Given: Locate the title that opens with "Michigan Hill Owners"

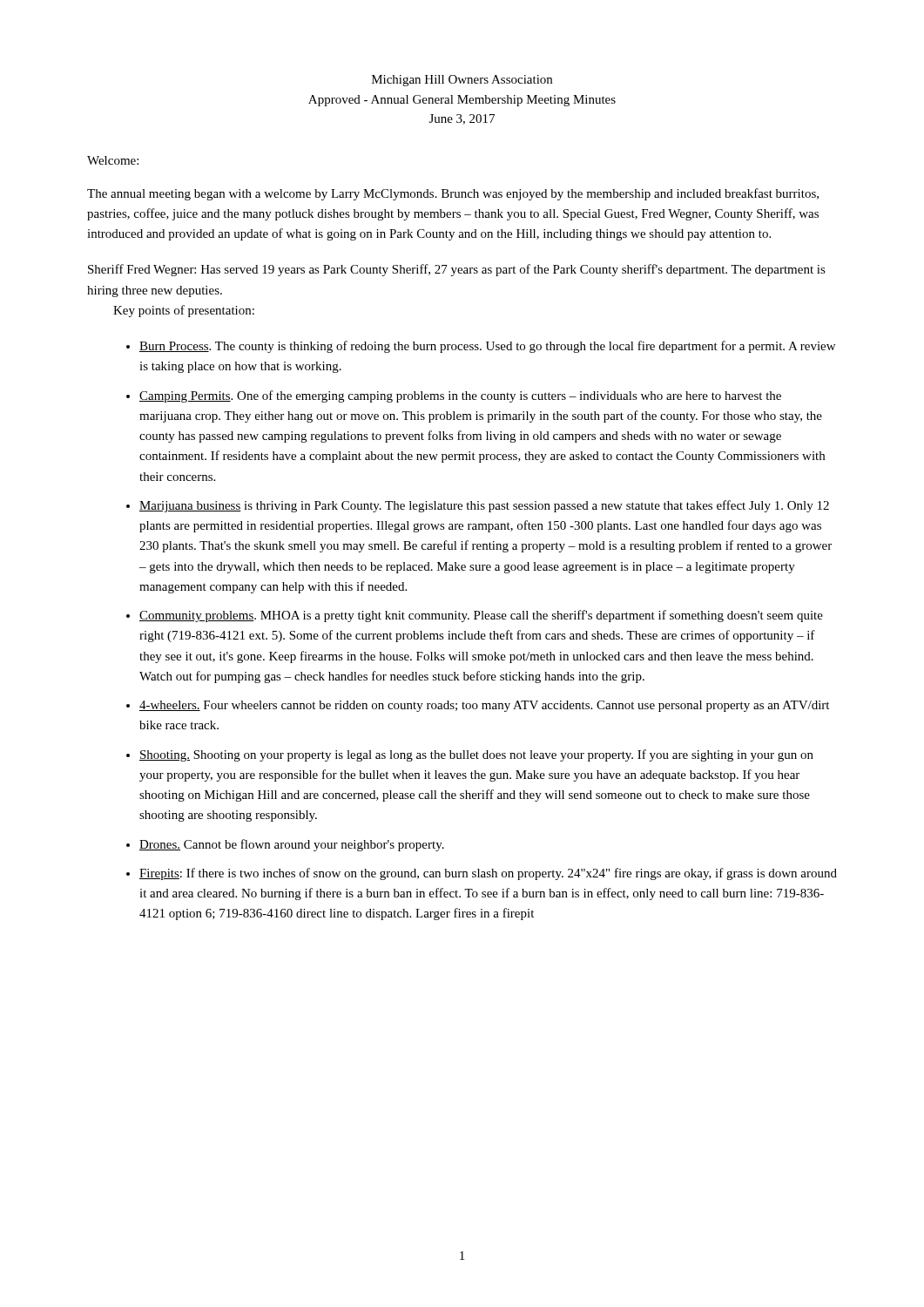Looking at the screenshot, I should click(462, 99).
